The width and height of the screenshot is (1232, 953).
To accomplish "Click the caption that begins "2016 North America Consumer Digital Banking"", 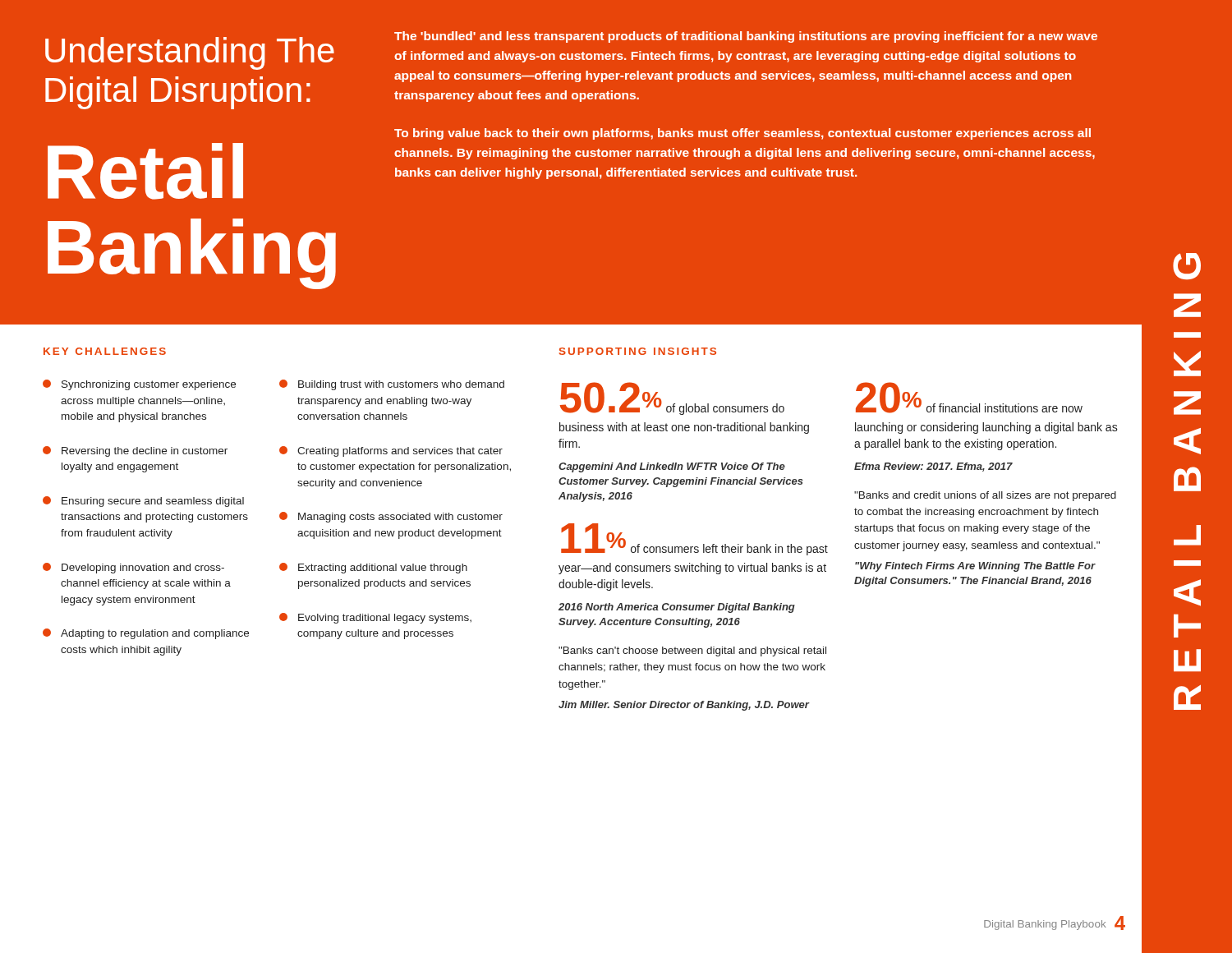I will [677, 614].
